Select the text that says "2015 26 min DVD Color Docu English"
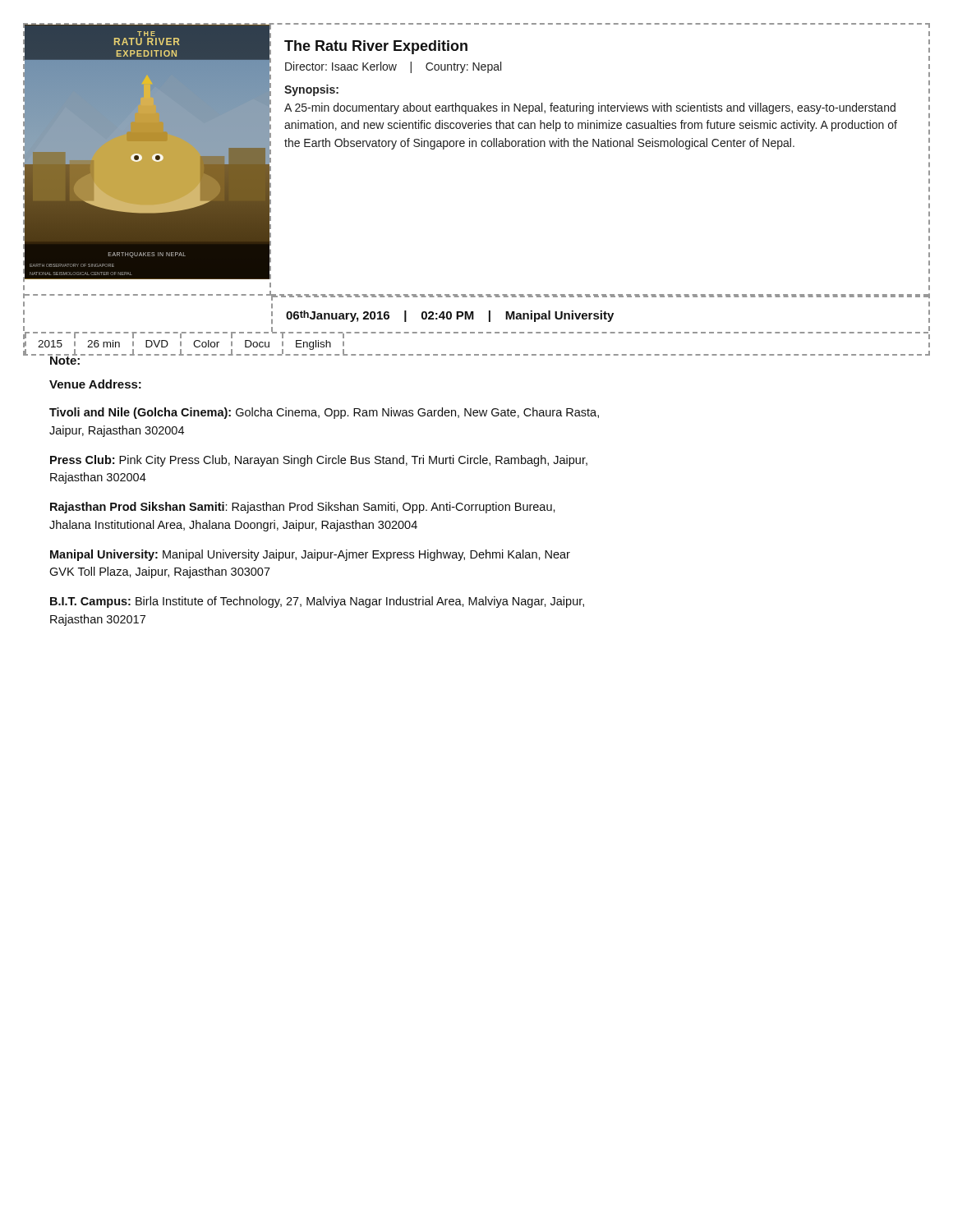Image resolution: width=953 pixels, height=1232 pixels. pos(476,344)
